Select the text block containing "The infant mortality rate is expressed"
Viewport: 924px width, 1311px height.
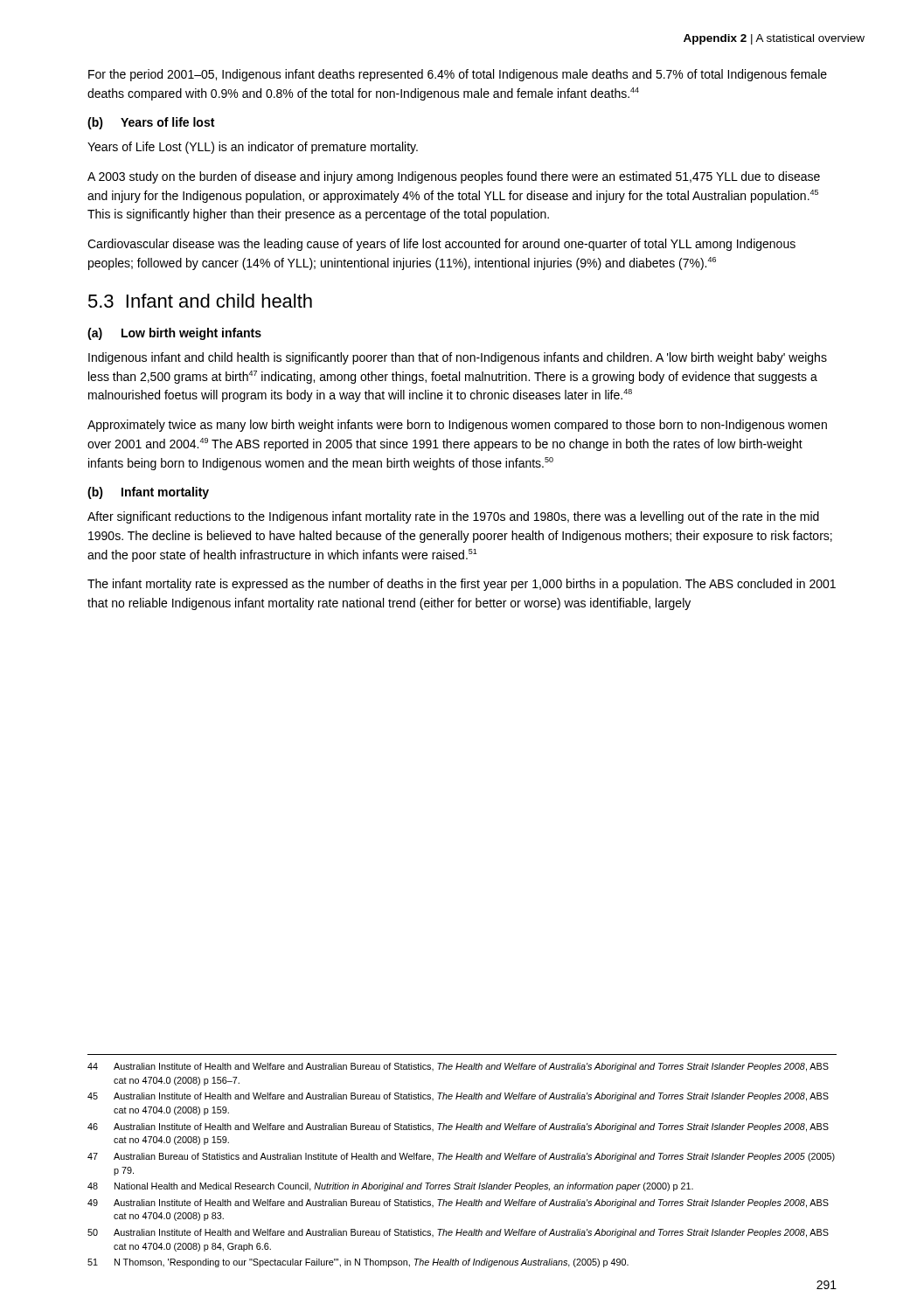(462, 594)
